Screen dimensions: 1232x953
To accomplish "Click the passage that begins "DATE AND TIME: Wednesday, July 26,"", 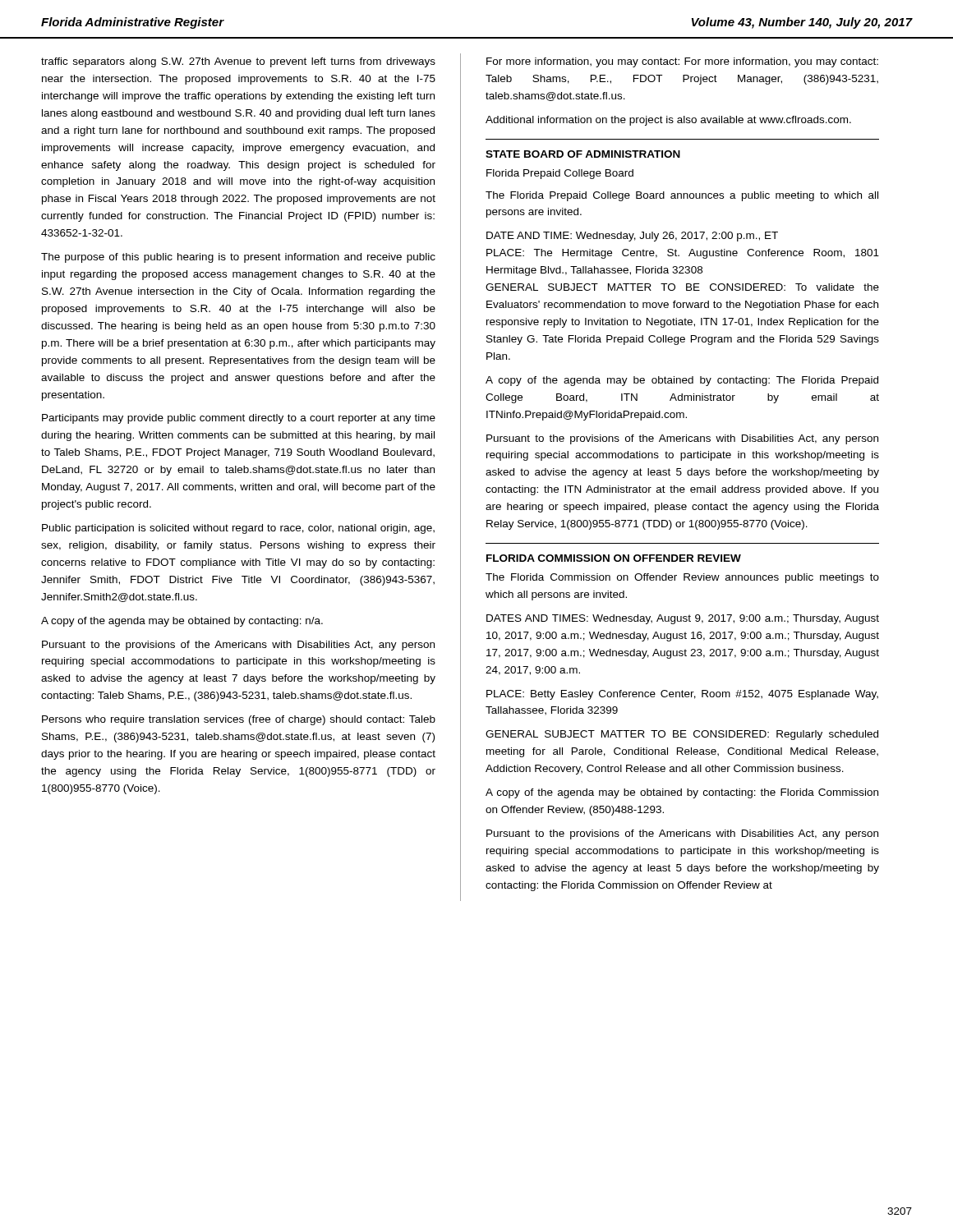I will point(682,297).
